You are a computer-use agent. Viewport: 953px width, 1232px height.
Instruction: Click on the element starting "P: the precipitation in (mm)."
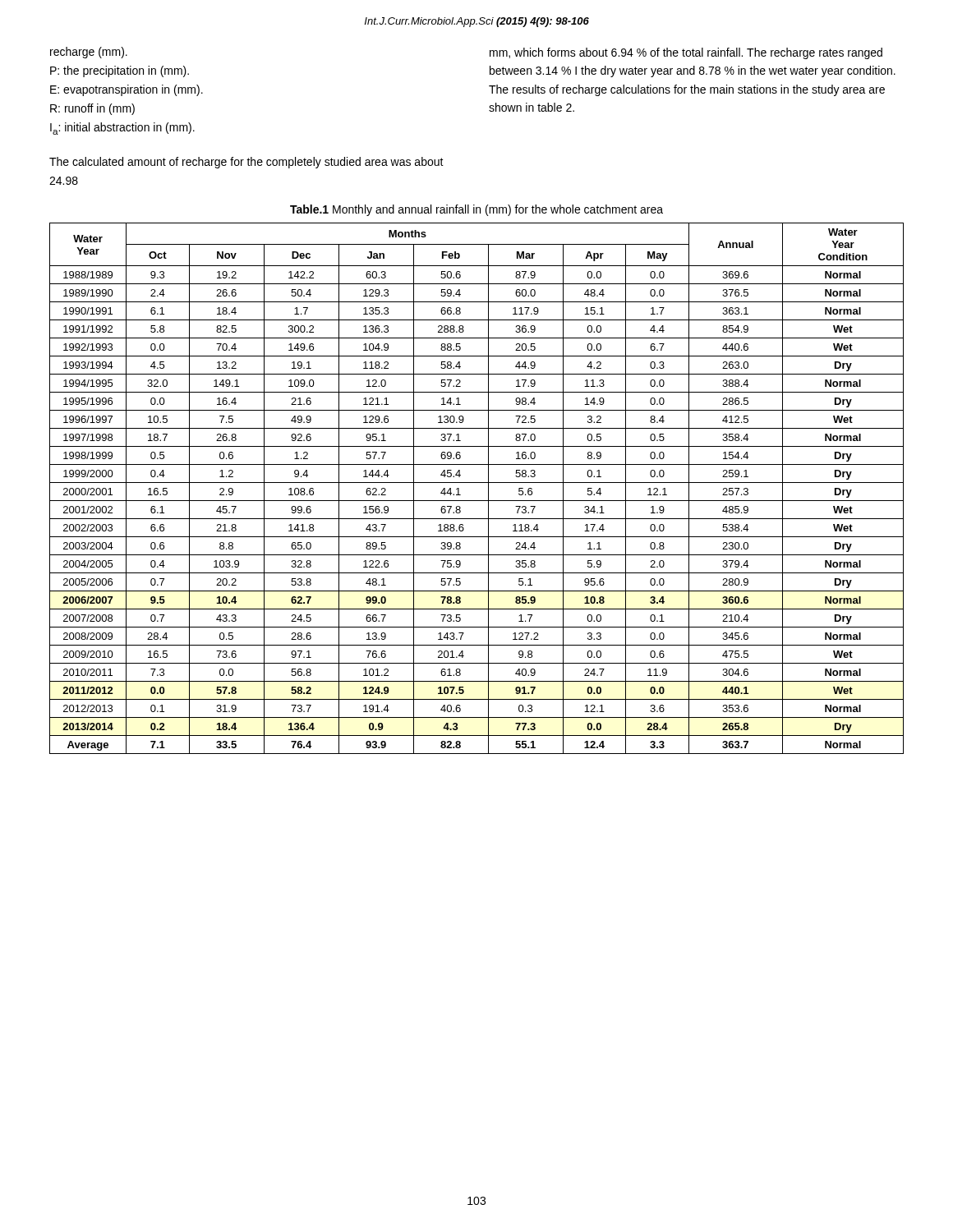click(120, 71)
